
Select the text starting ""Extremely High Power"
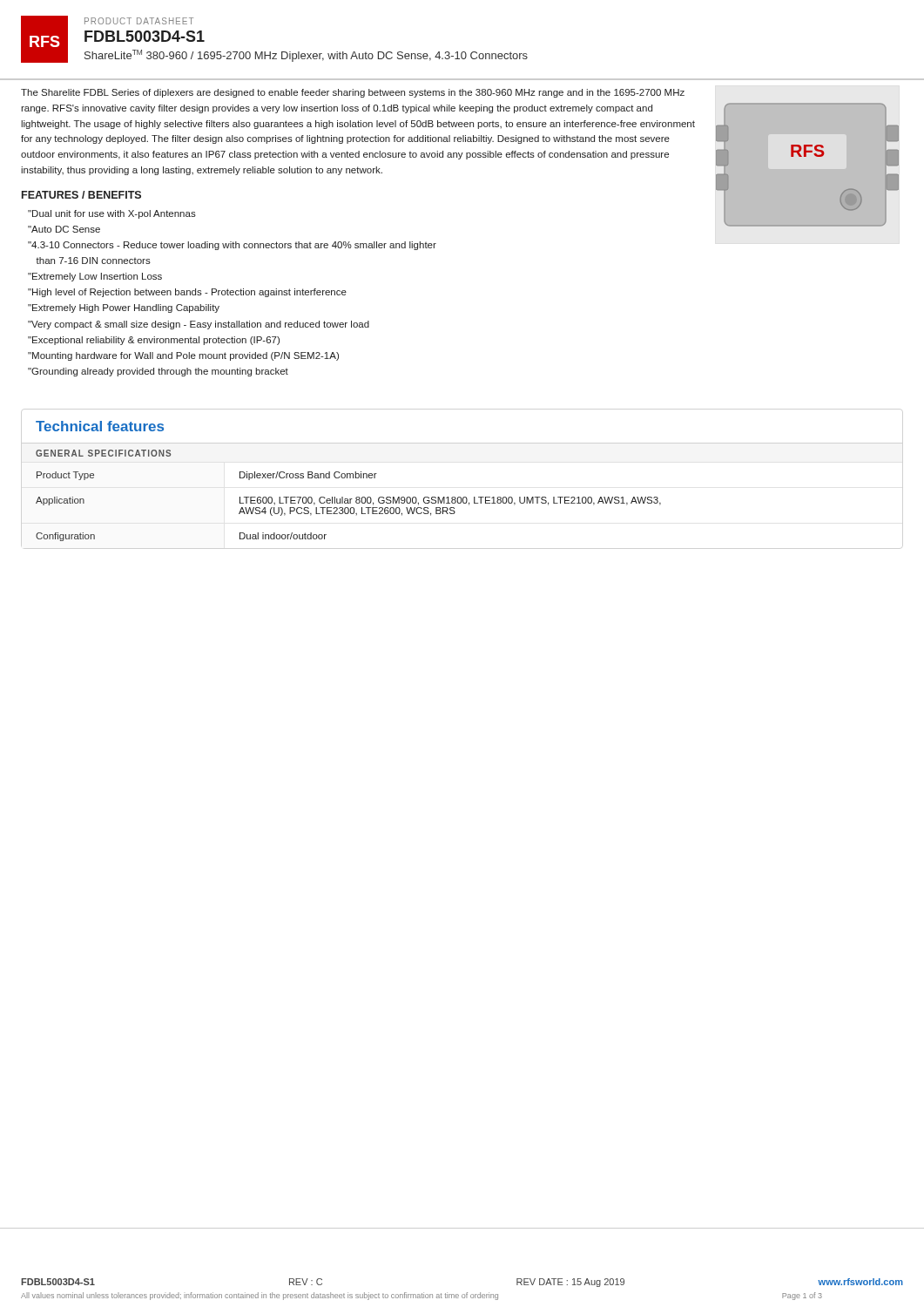coord(124,308)
